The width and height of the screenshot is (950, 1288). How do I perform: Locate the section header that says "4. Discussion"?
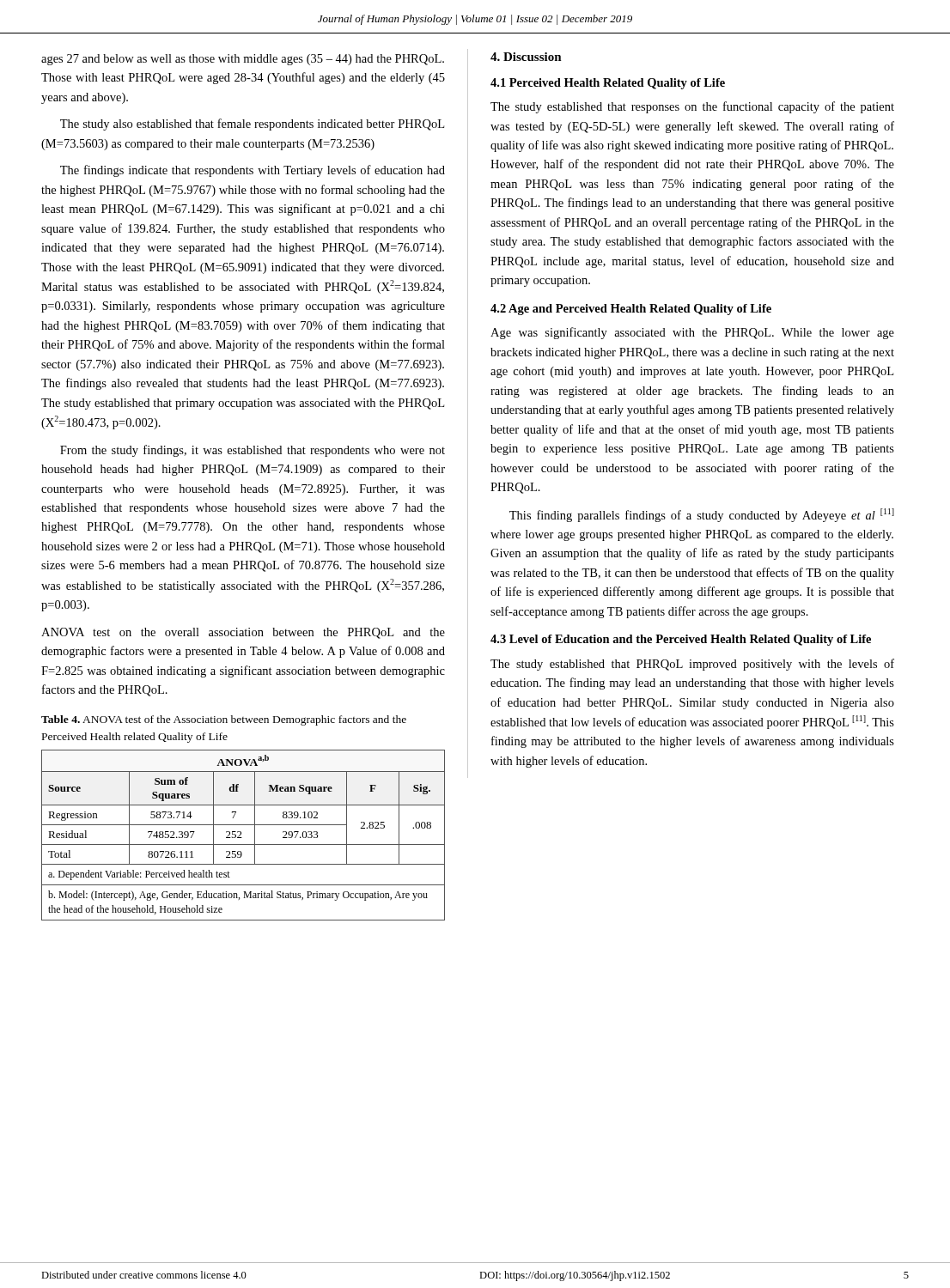526,57
